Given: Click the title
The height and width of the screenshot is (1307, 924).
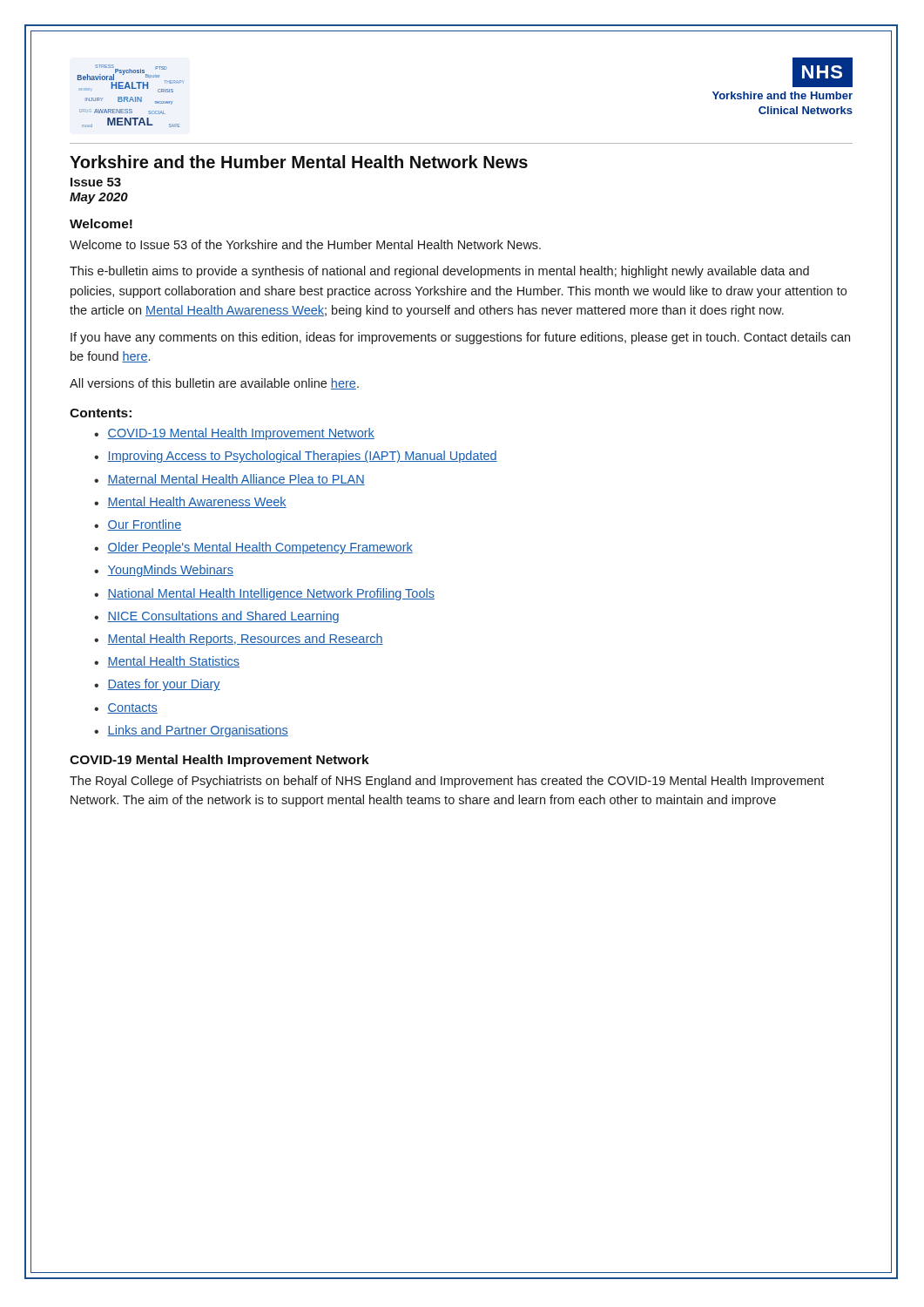Looking at the screenshot, I should (461, 163).
